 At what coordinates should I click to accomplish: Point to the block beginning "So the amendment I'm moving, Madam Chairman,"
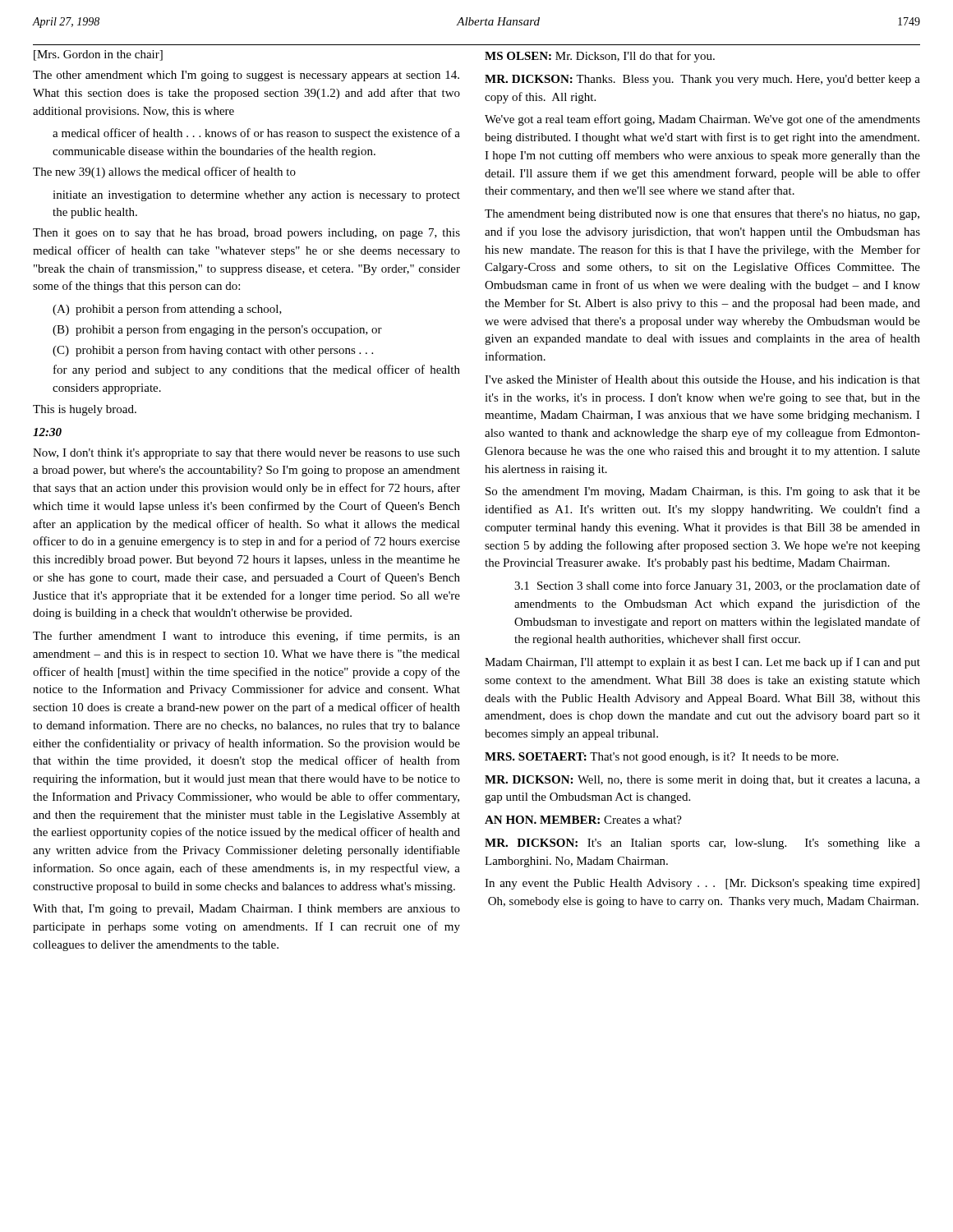point(702,528)
